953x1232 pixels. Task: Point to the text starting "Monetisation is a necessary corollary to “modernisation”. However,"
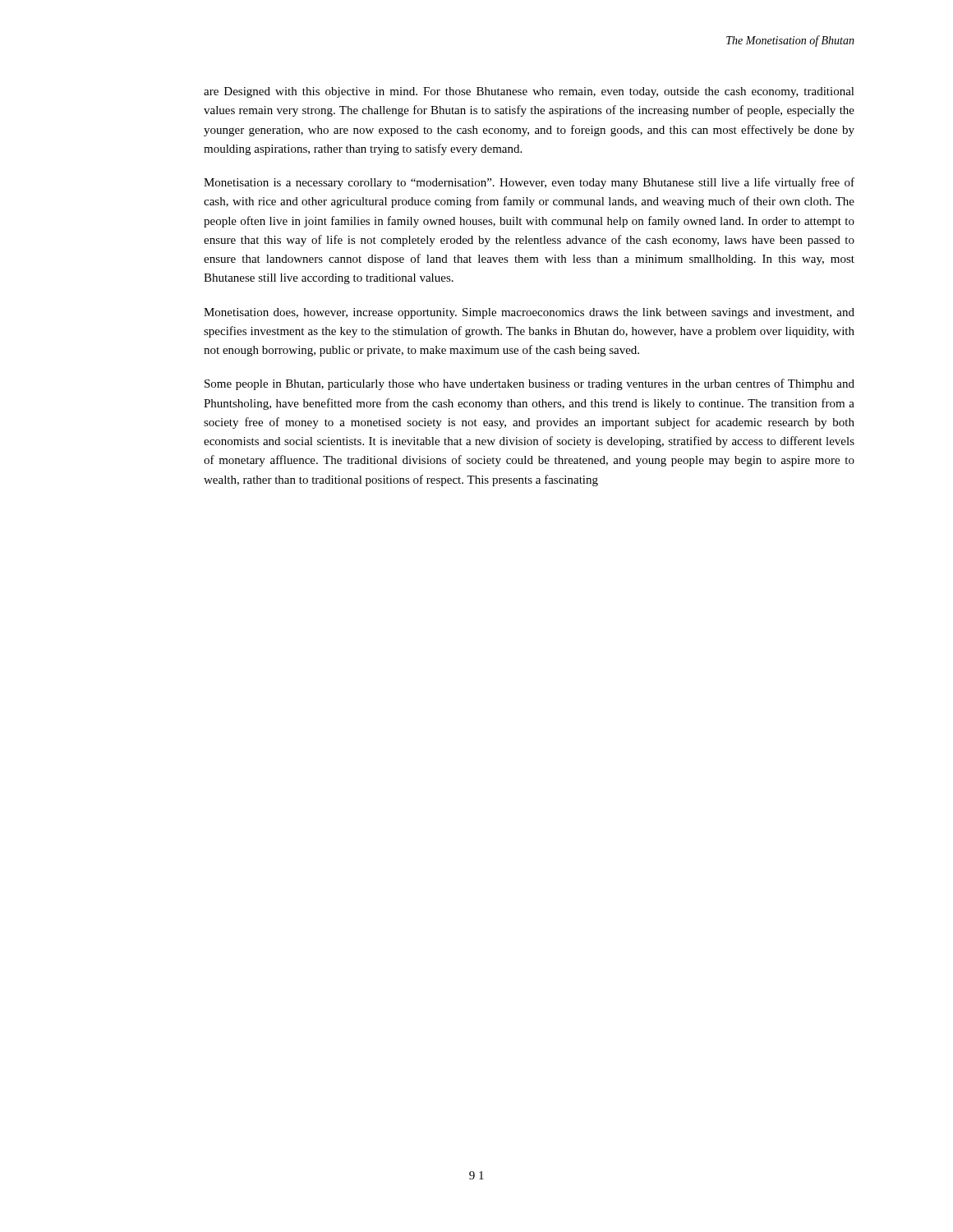(x=529, y=230)
